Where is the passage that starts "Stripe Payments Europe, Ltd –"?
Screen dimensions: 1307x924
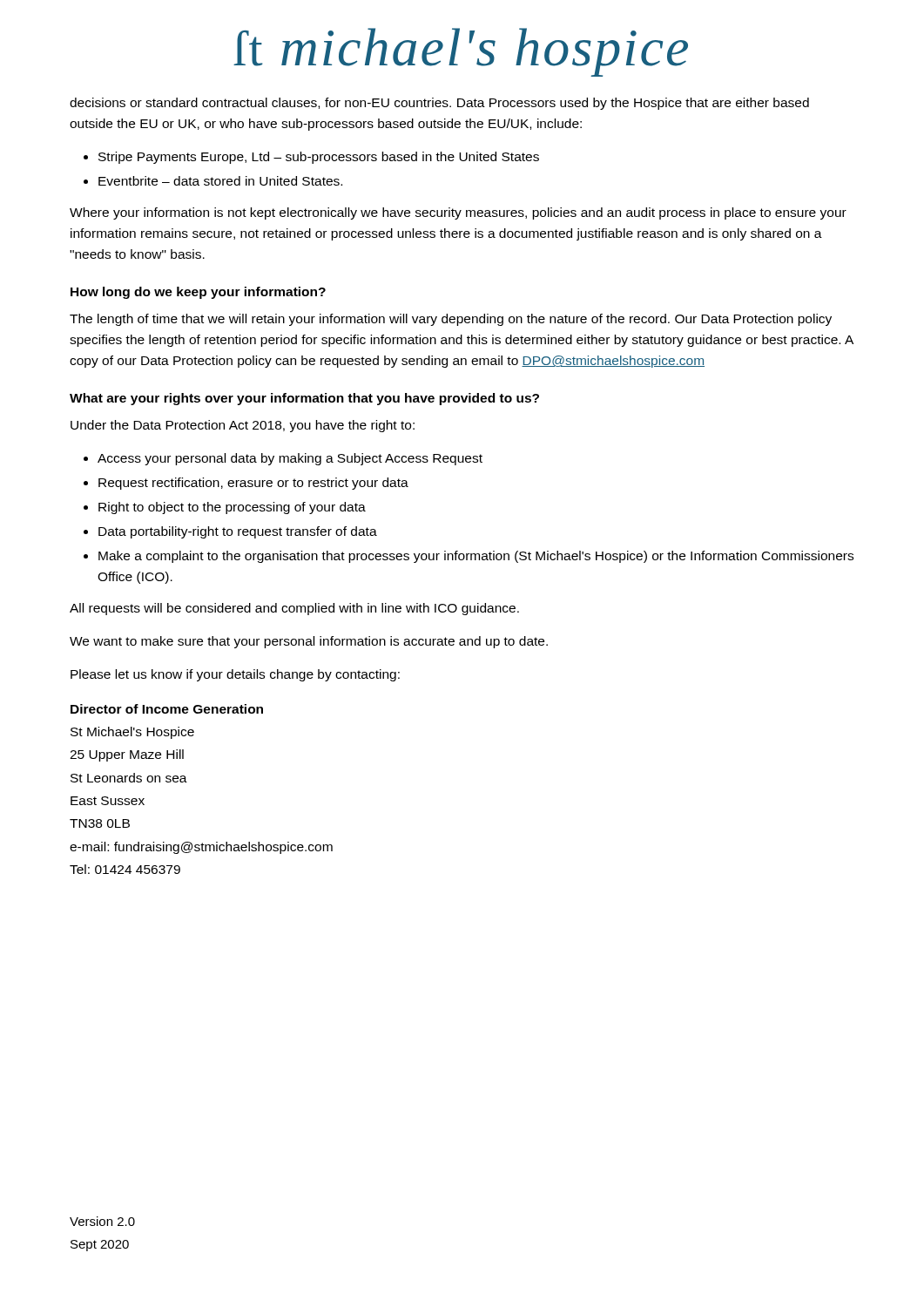pos(319,157)
